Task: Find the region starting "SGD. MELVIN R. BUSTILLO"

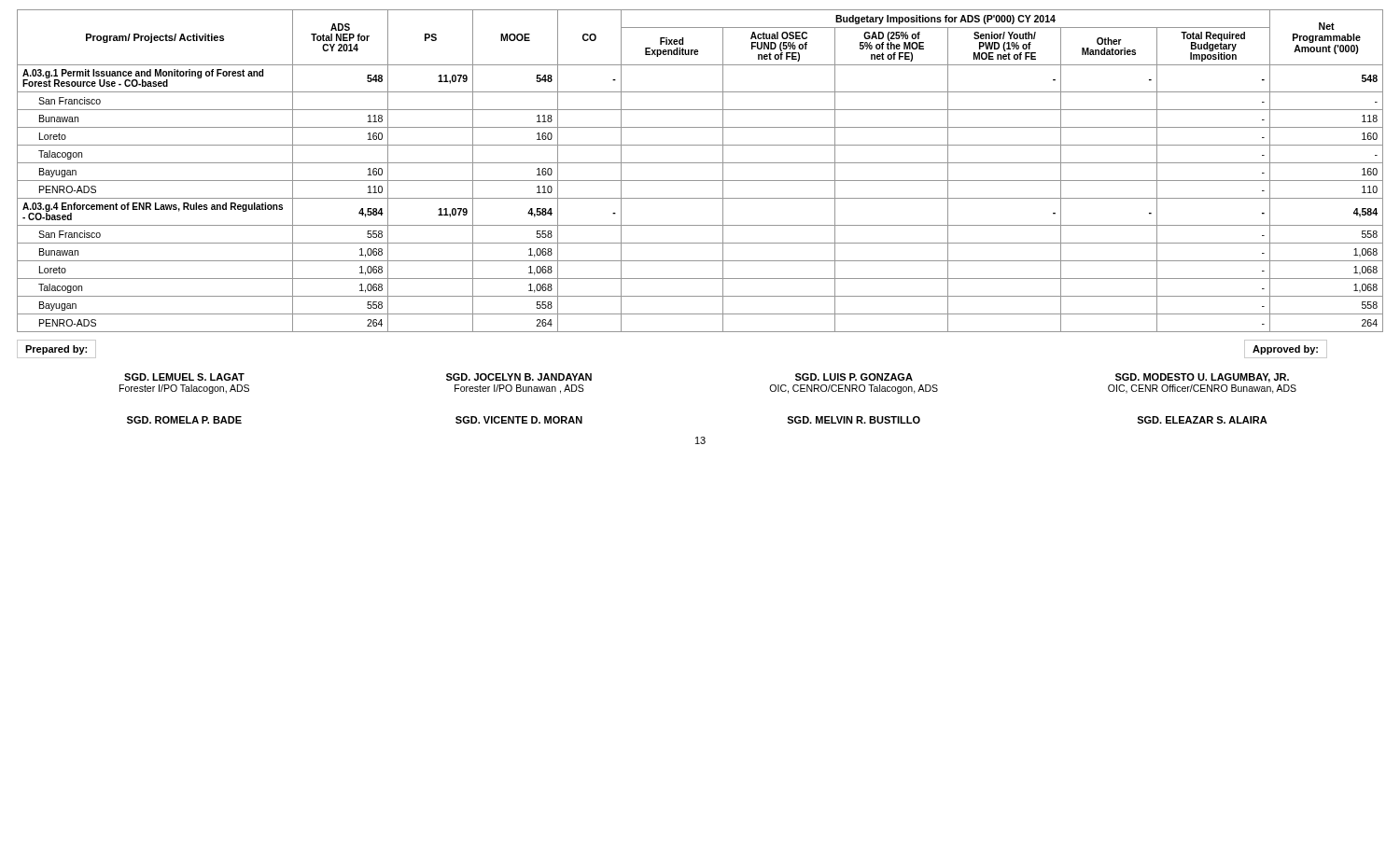Action: [x=854, y=420]
